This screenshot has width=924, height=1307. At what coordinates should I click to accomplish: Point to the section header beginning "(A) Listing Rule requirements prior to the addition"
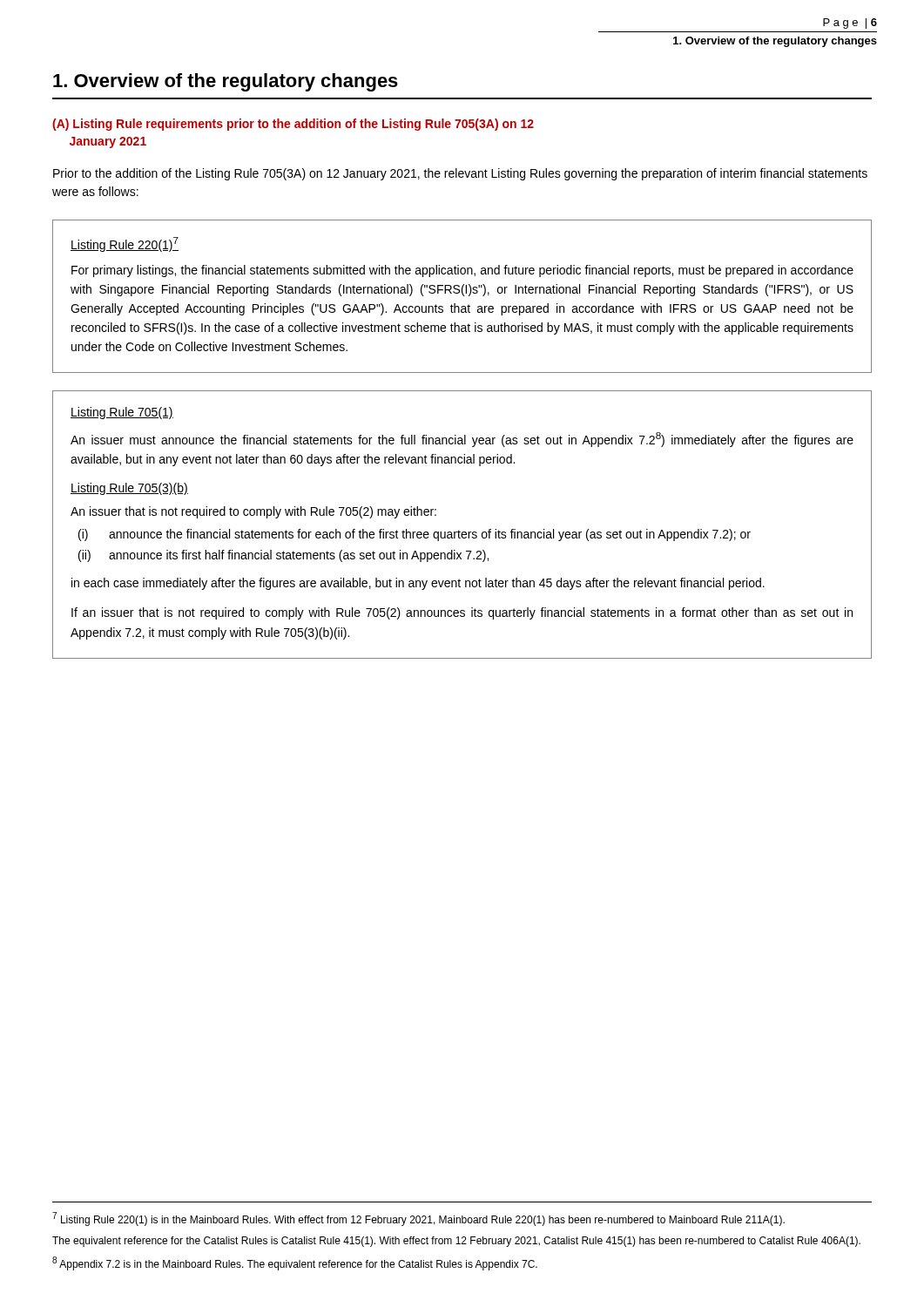pyautogui.click(x=293, y=133)
